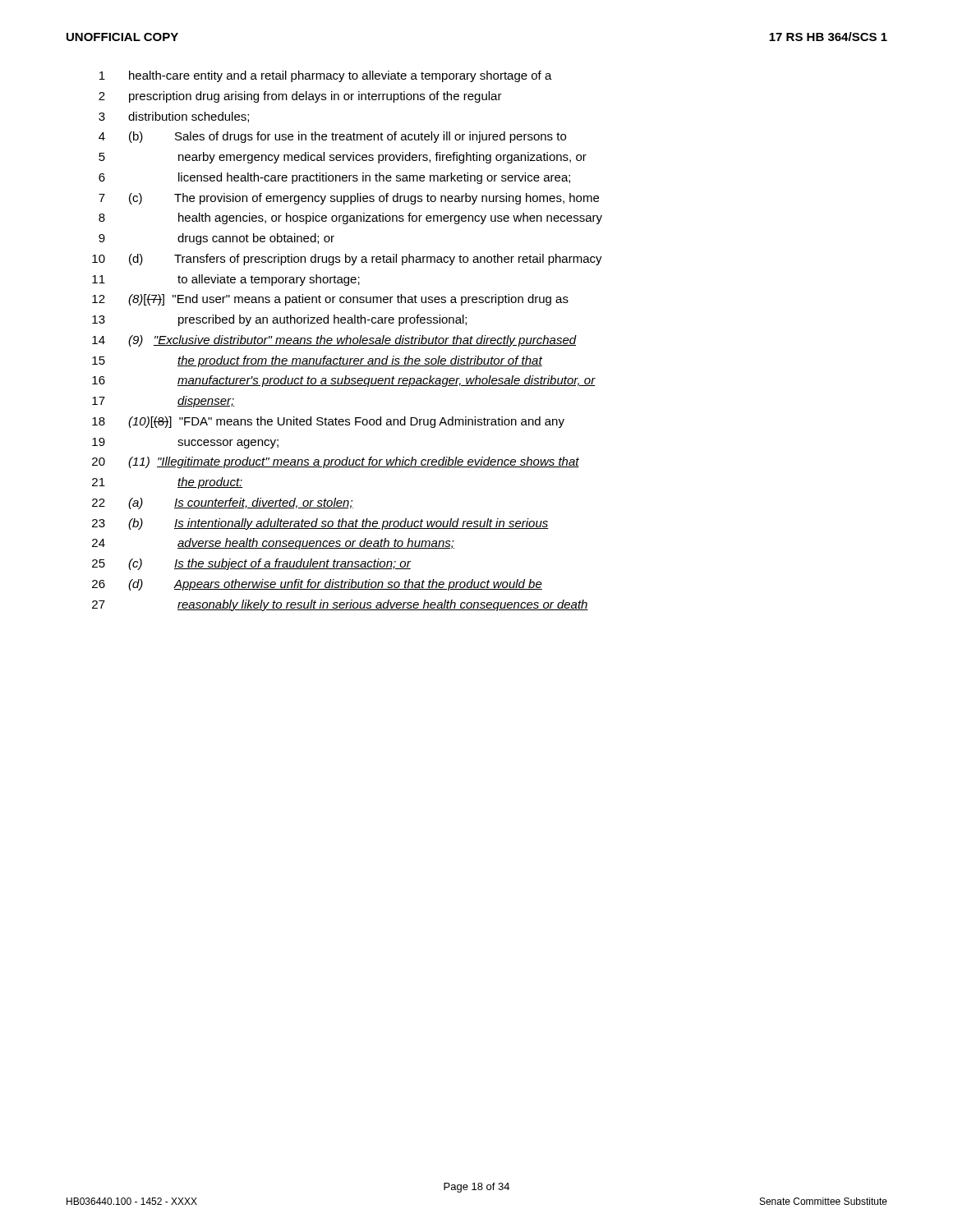Image resolution: width=953 pixels, height=1232 pixels.
Task: Locate the region starting "16 manufacturer's product to a subsequent repackager, wholesale"
Action: pyautogui.click(x=476, y=381)
